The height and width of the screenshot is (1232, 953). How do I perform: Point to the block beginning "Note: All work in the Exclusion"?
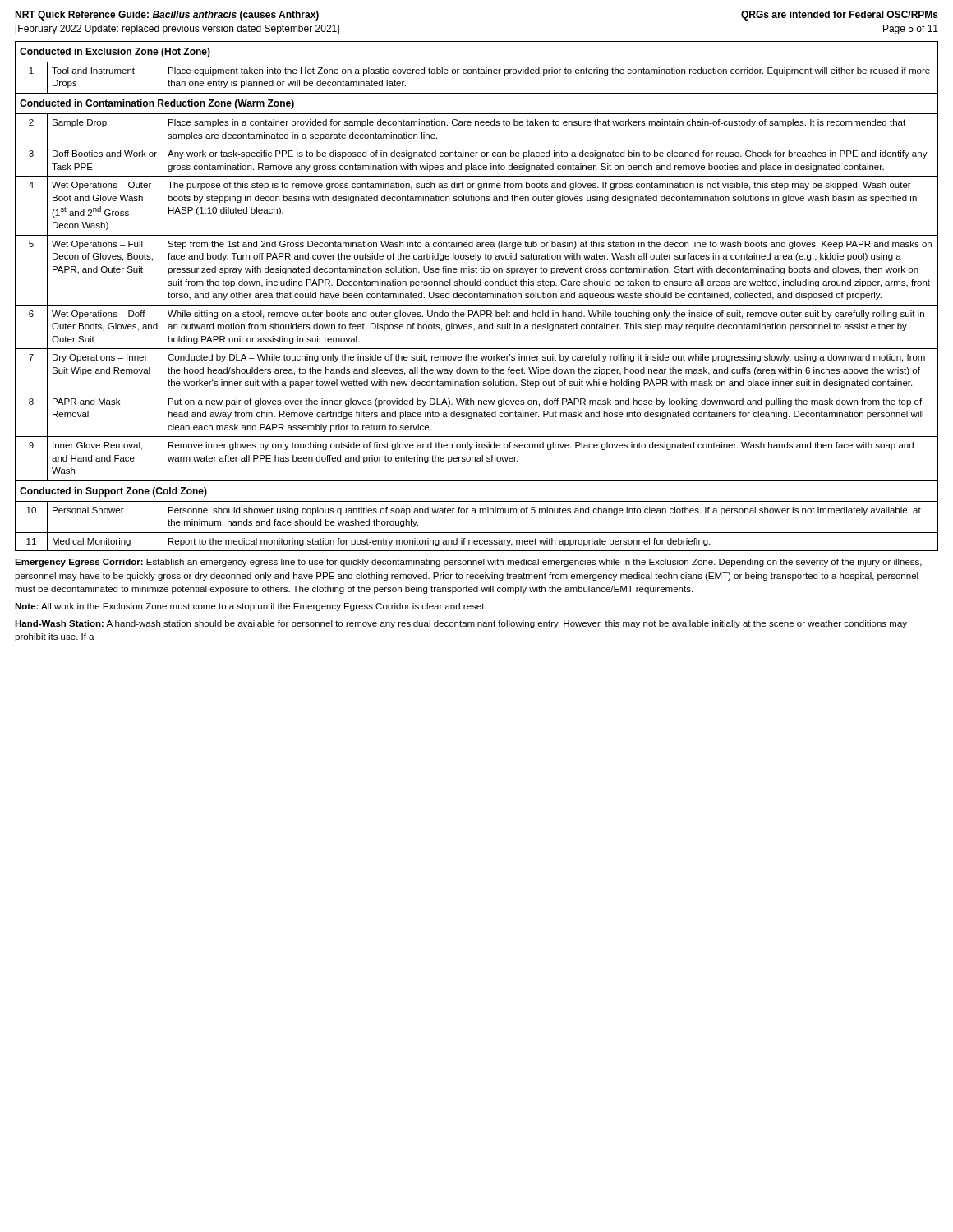click(476, 606)
